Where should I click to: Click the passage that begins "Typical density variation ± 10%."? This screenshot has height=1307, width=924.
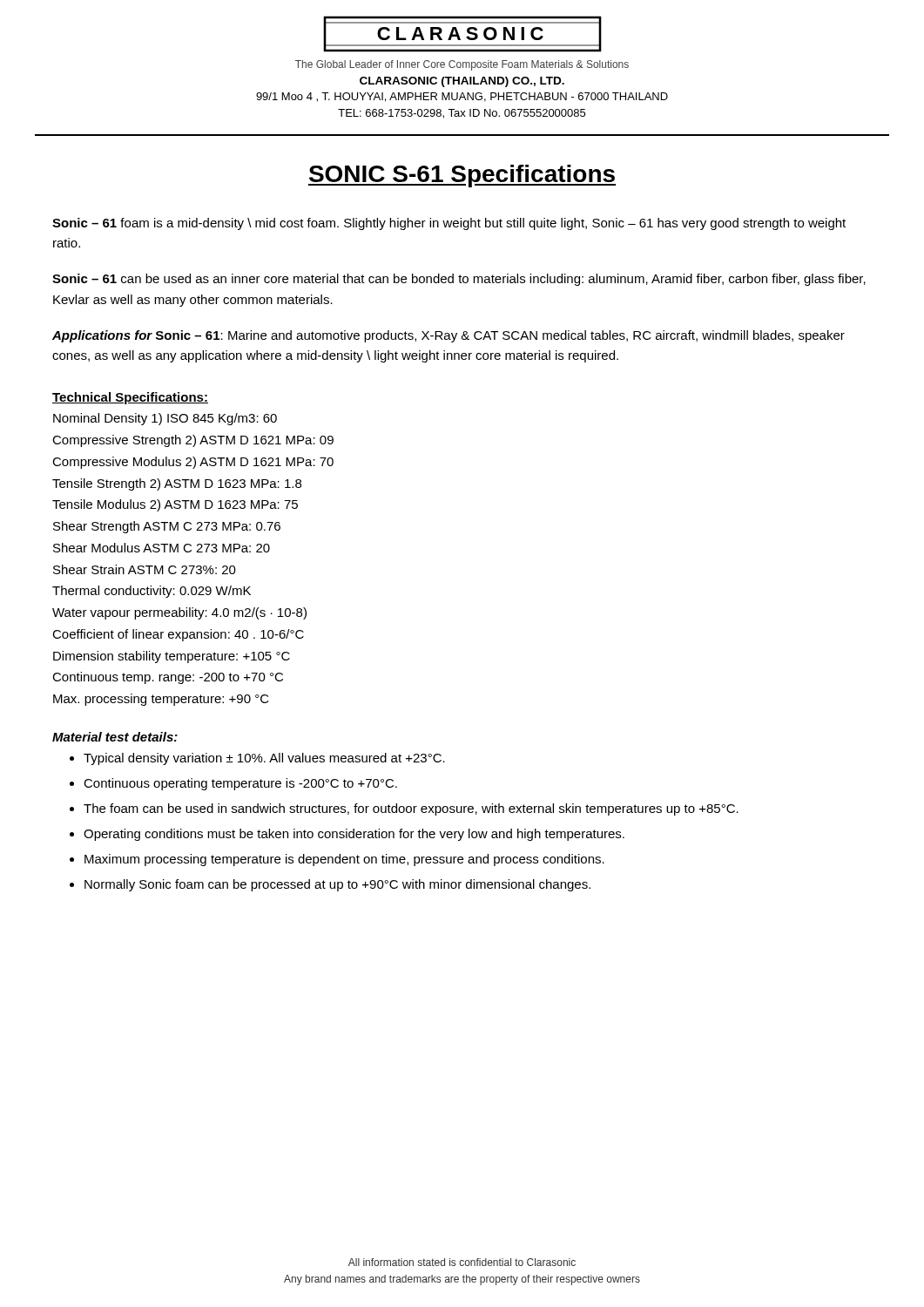265,757
